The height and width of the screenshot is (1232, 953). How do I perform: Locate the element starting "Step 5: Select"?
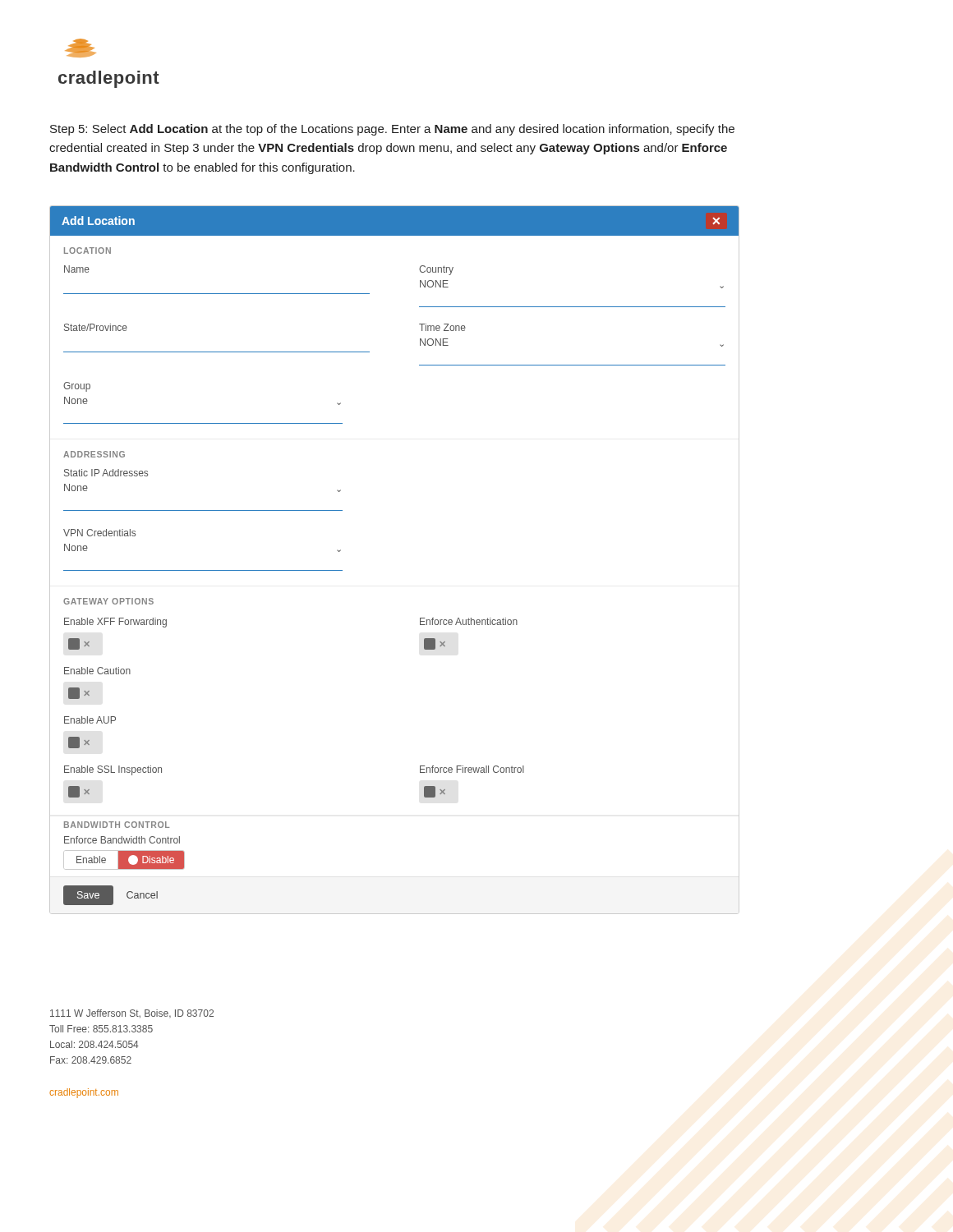pos(392,148)
